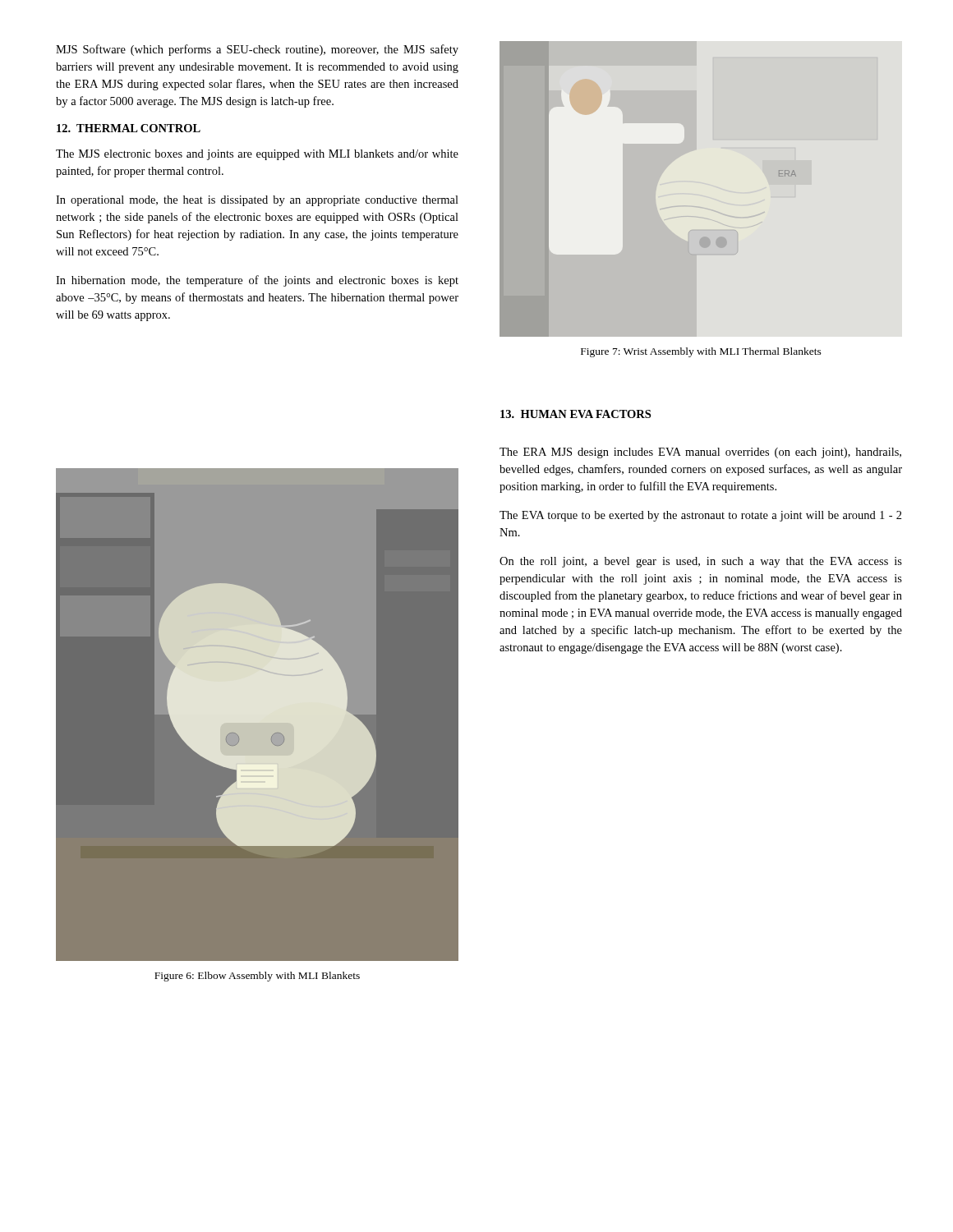Locate the passage starting "In hibernation mode, the temperature of the joints"
Image resolution: width=953 pixels, height=1232 pixels.
tap(257, 297)
